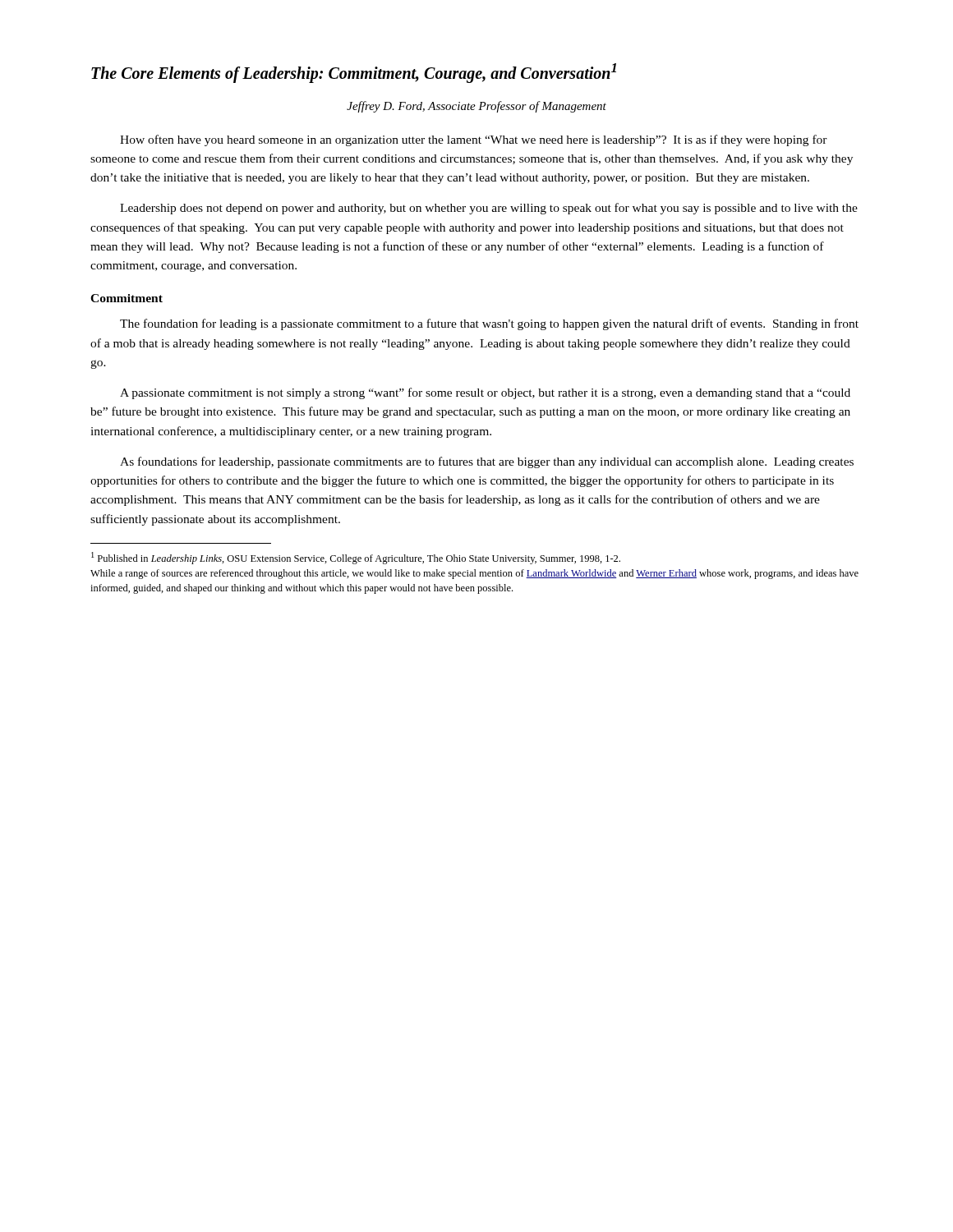Select the passage starting "Leadership does not depend"

point(474,236)
